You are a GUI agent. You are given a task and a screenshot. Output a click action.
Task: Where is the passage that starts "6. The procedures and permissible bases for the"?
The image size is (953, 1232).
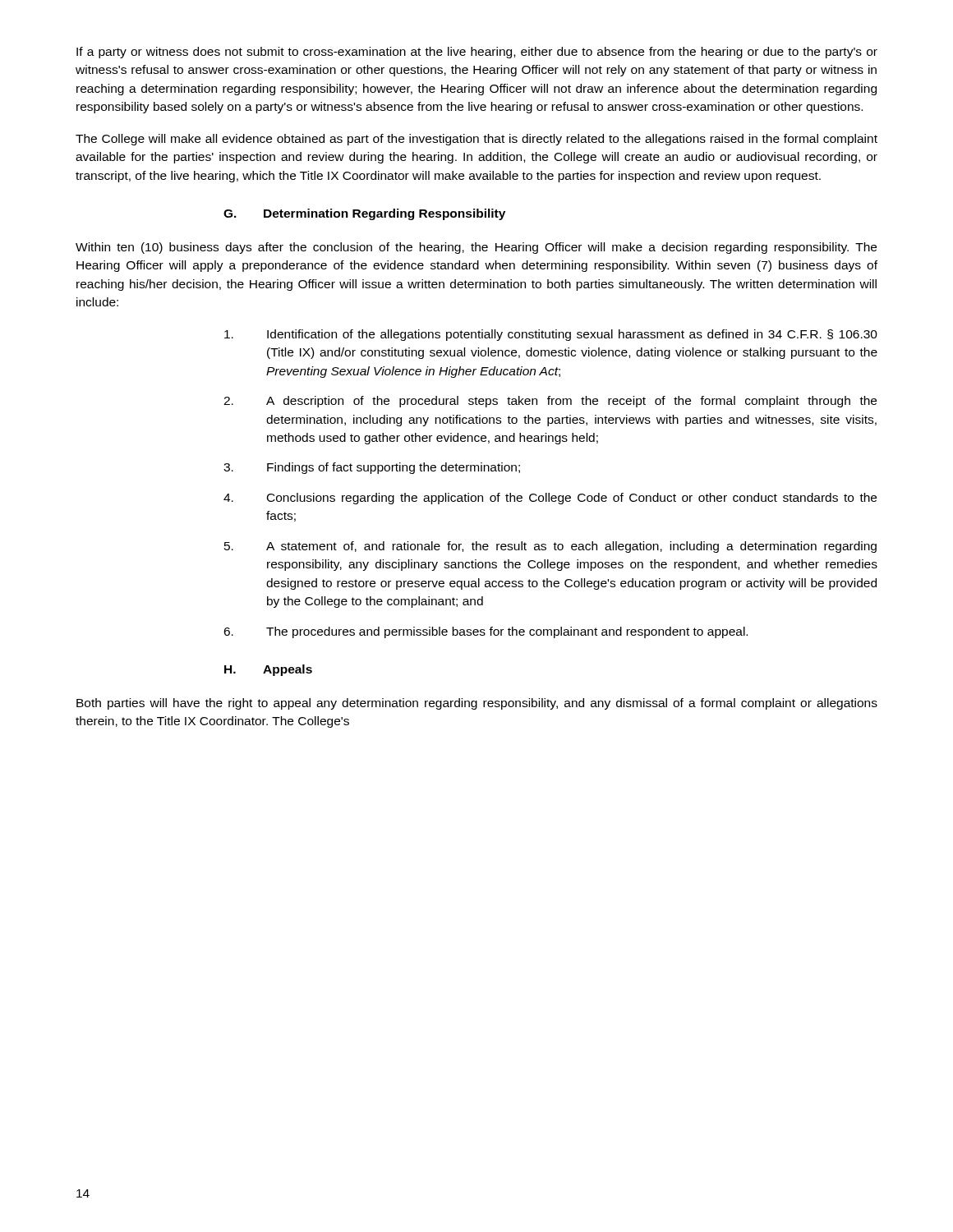(x=550, y=632)
